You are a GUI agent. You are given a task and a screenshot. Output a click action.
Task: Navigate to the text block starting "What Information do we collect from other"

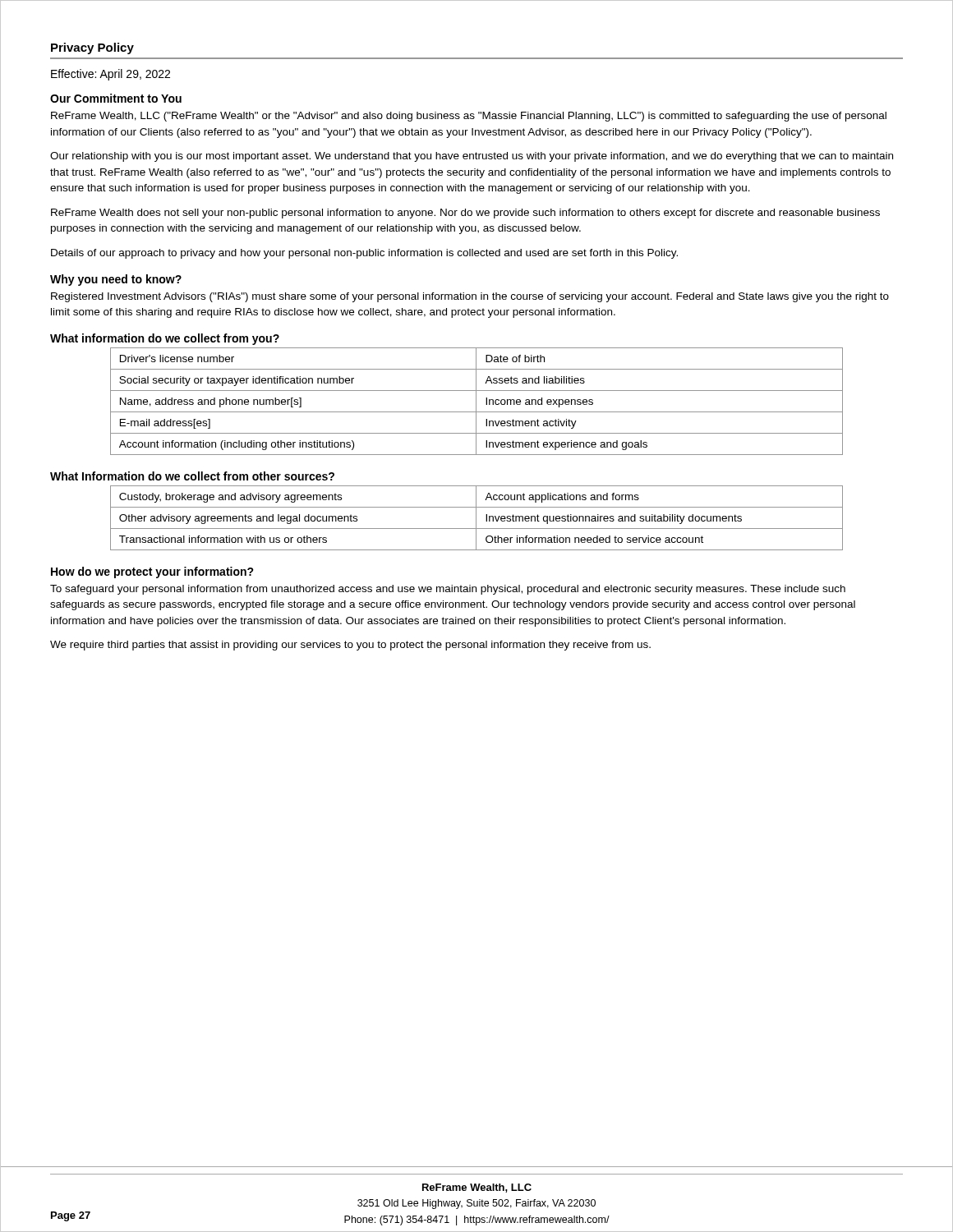[193, 476]
